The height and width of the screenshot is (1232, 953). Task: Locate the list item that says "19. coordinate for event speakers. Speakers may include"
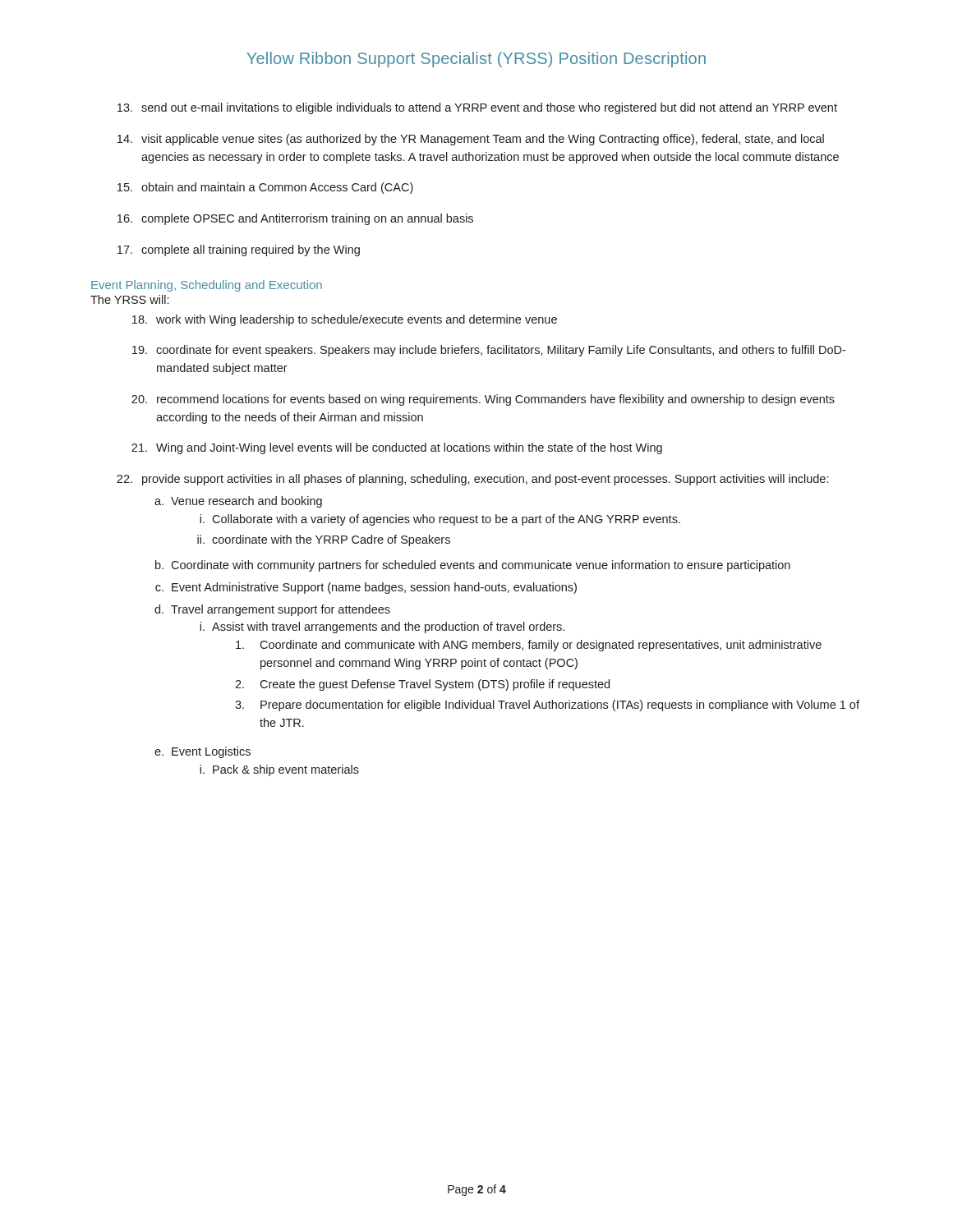[x=484, y=360]
